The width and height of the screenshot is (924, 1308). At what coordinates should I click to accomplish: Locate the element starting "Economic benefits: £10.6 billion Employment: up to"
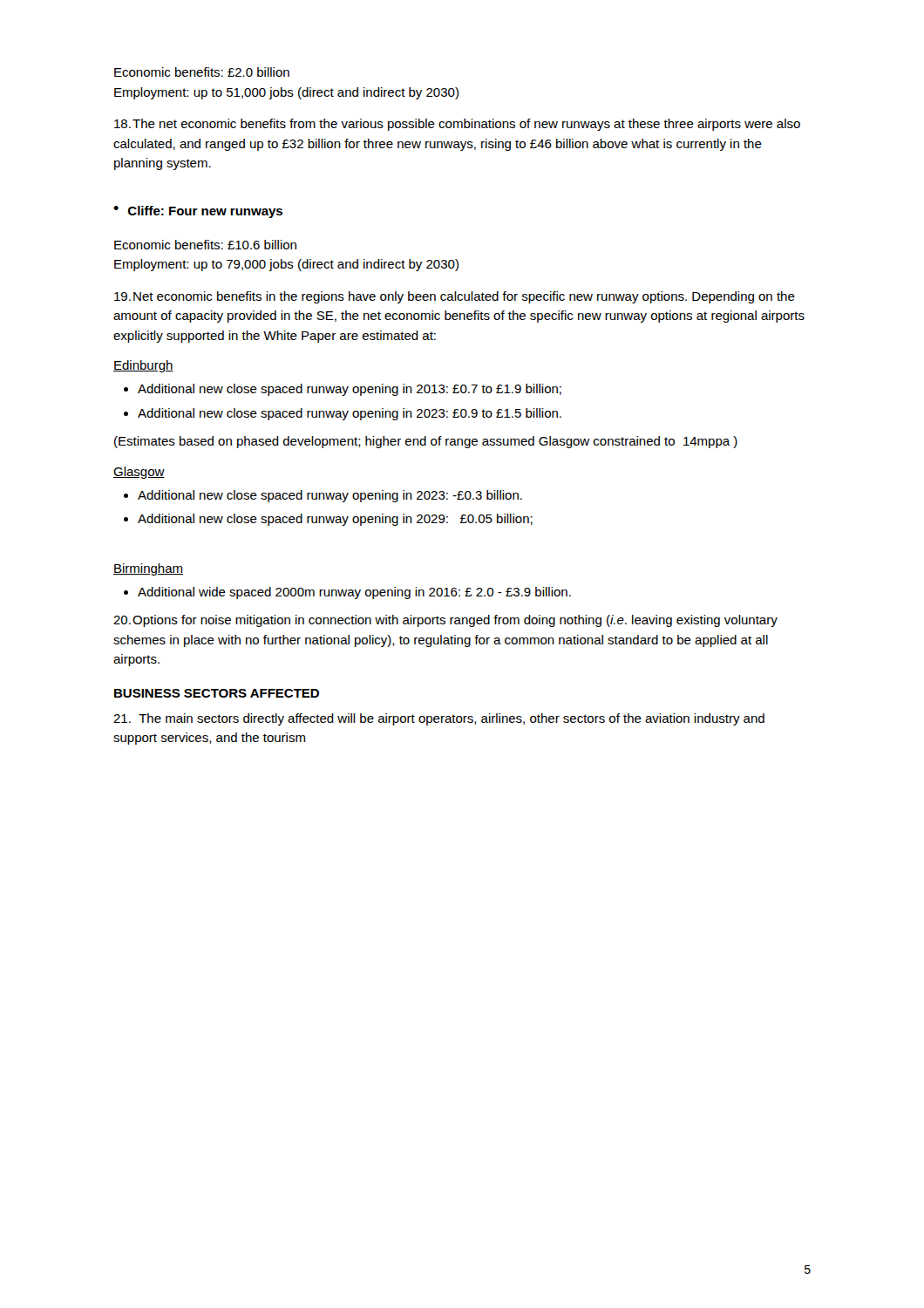click(x=286, y=254)
